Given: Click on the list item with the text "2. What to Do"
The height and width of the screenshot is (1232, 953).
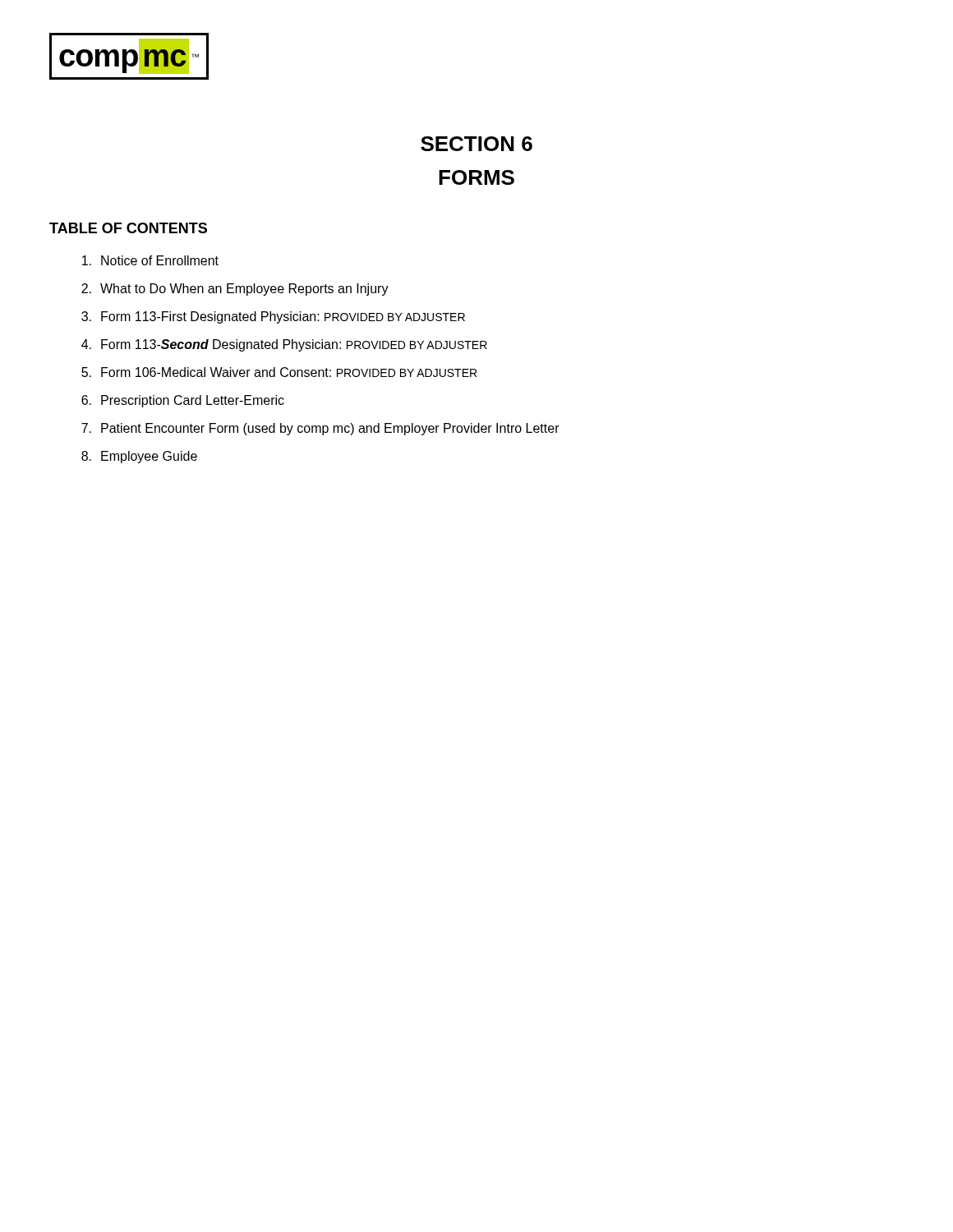Looking at the screenshot, I should point(227,289).
